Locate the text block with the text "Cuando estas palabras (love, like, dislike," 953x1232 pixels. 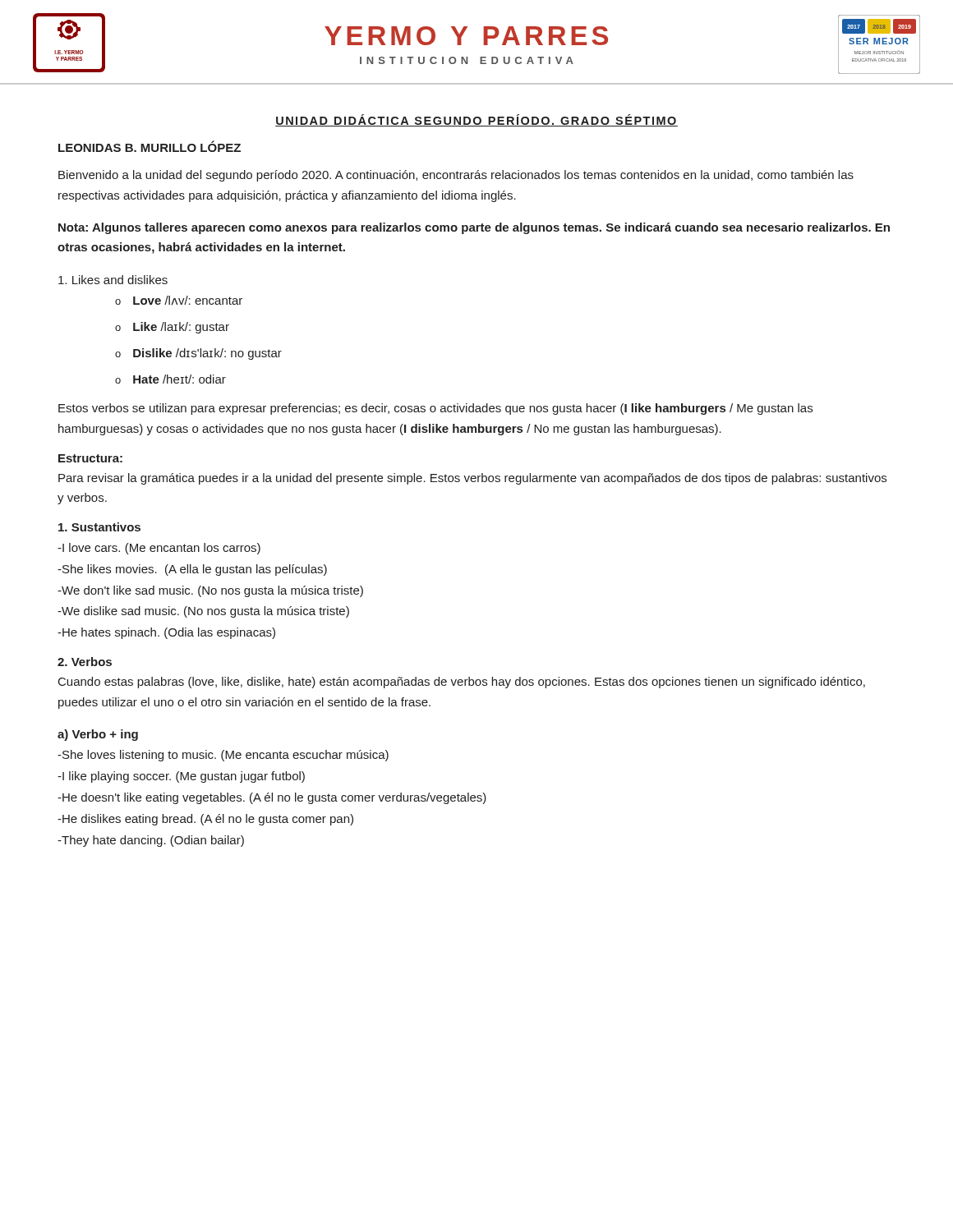pos(462,691)
